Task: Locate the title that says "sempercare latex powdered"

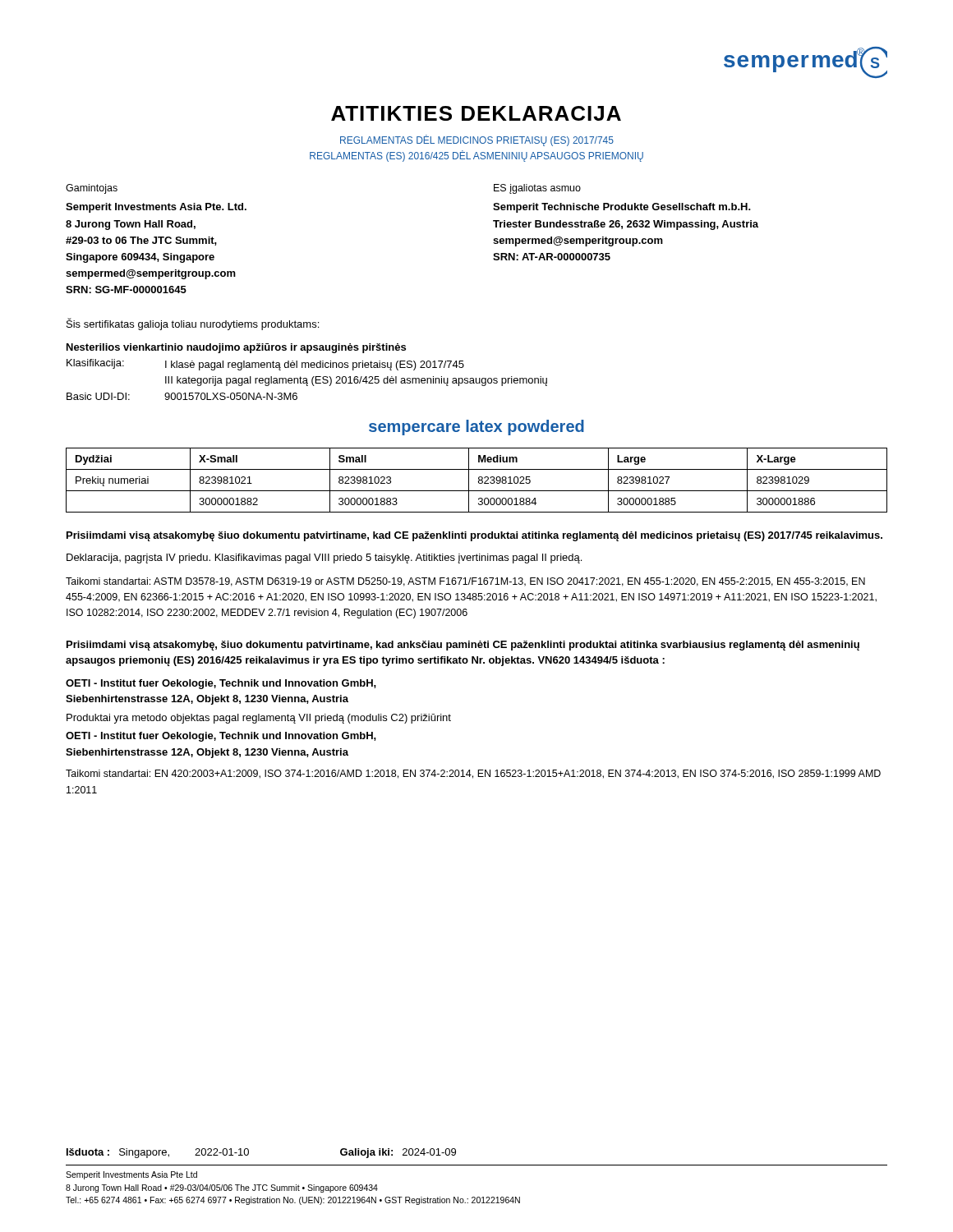Action: (x=476, y=426)
